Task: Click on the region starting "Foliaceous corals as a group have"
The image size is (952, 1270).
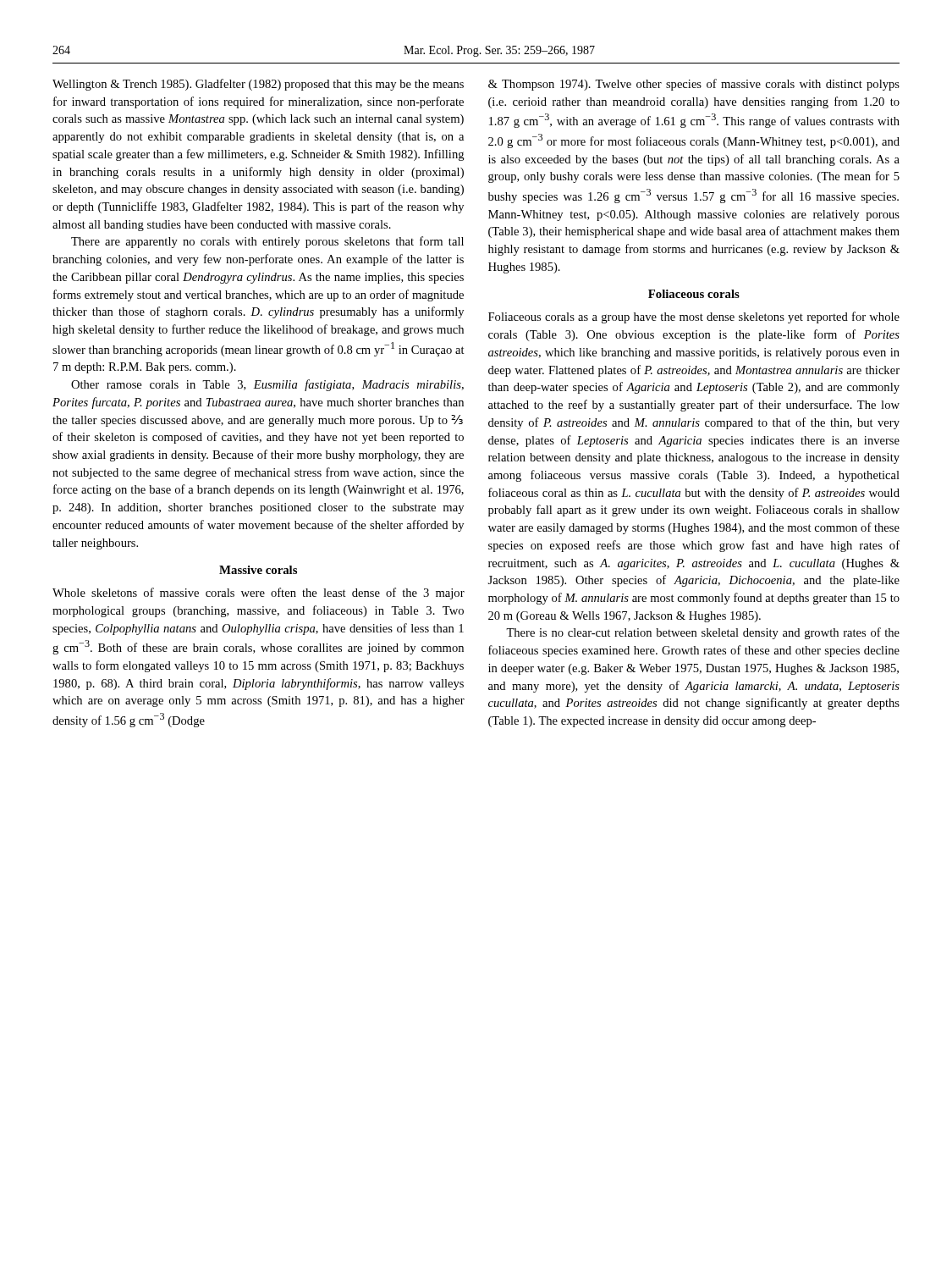Action: coord(694,466)
